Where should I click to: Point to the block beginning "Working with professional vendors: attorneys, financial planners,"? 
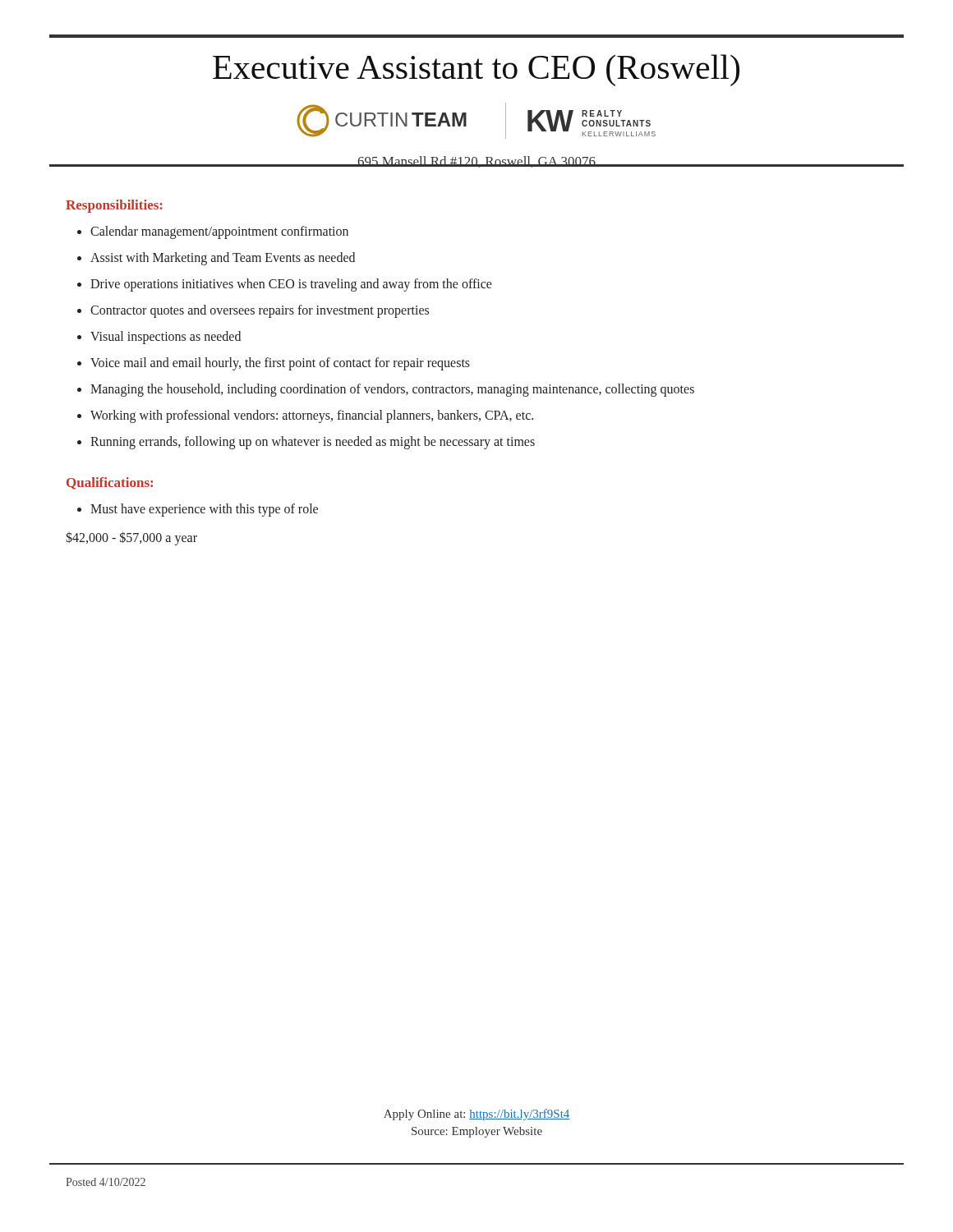pos(312,415)
